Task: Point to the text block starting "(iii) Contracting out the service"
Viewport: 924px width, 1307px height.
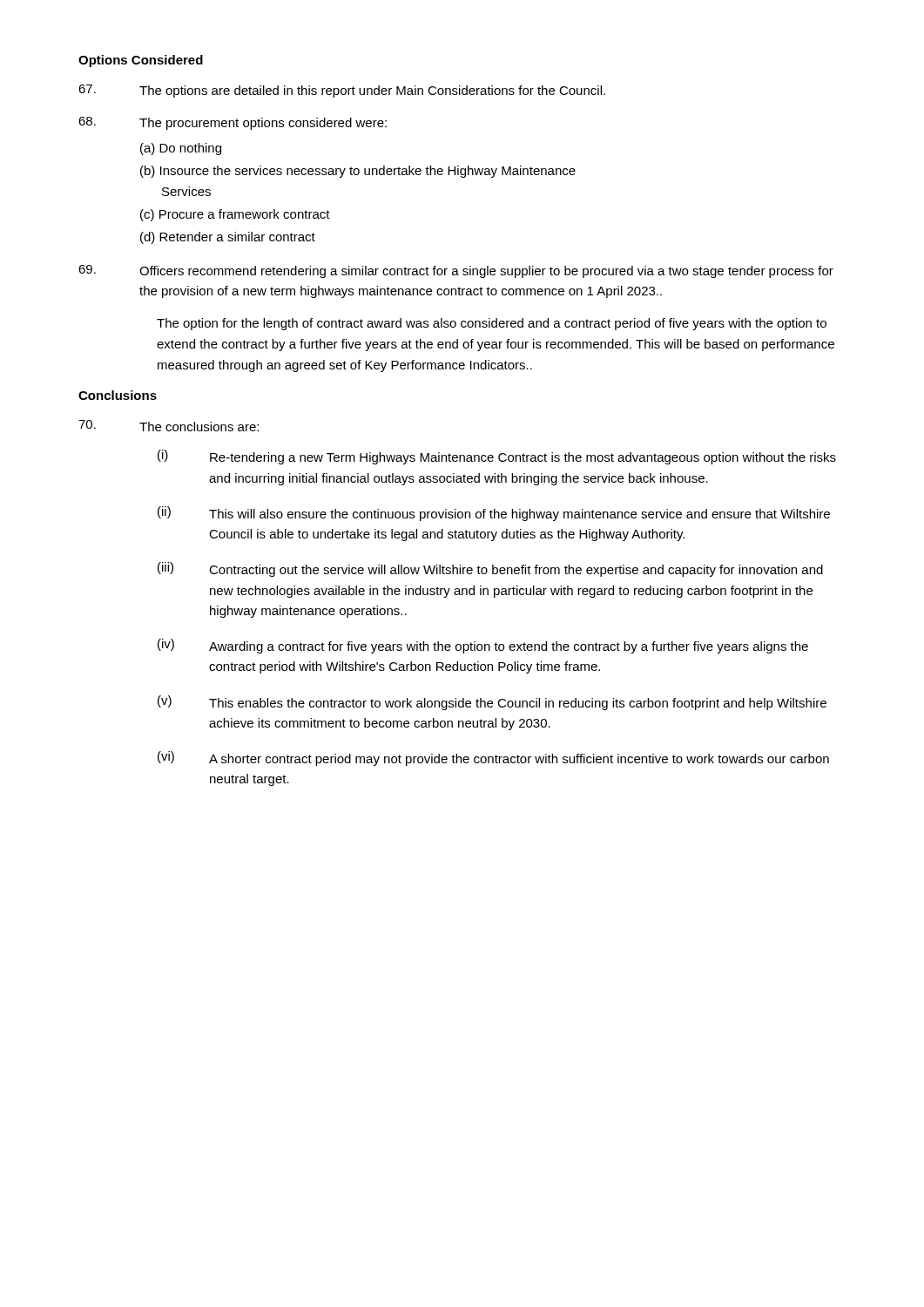Action: pyautogui.click(x=497, y=590)
